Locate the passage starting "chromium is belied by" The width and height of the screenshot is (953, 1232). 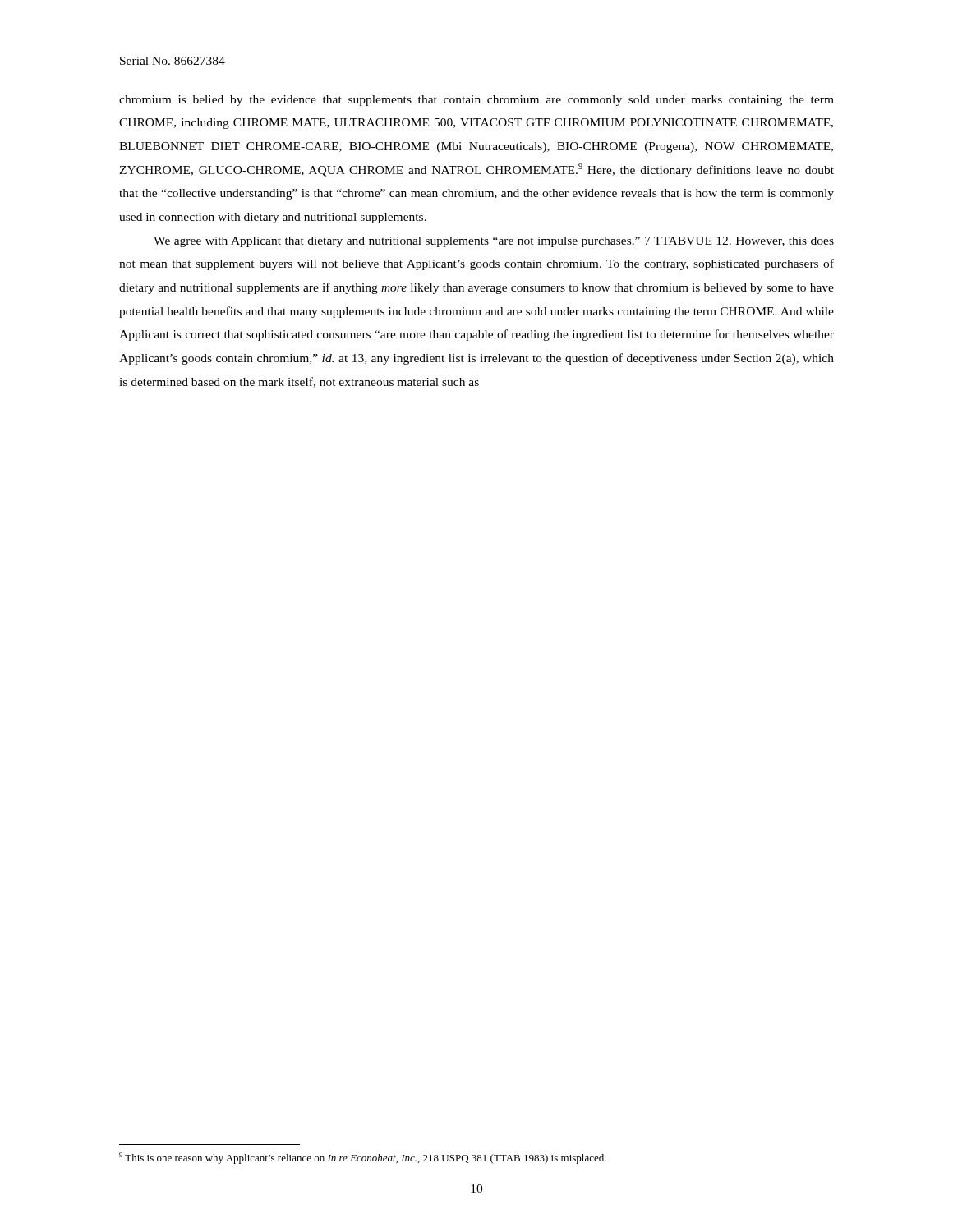pos(476,158)
